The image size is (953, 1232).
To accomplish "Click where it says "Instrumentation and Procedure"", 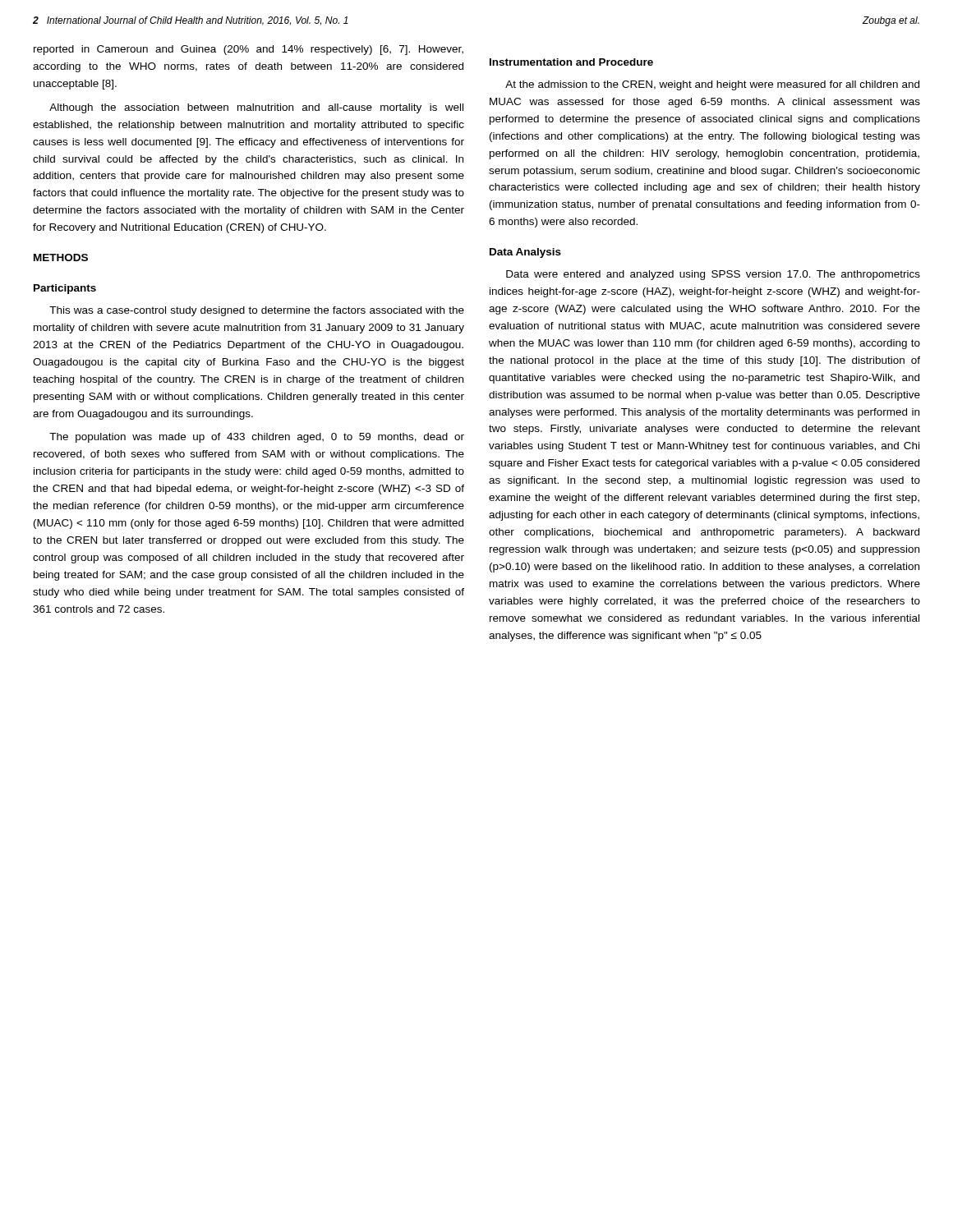I will click(571, 62).
